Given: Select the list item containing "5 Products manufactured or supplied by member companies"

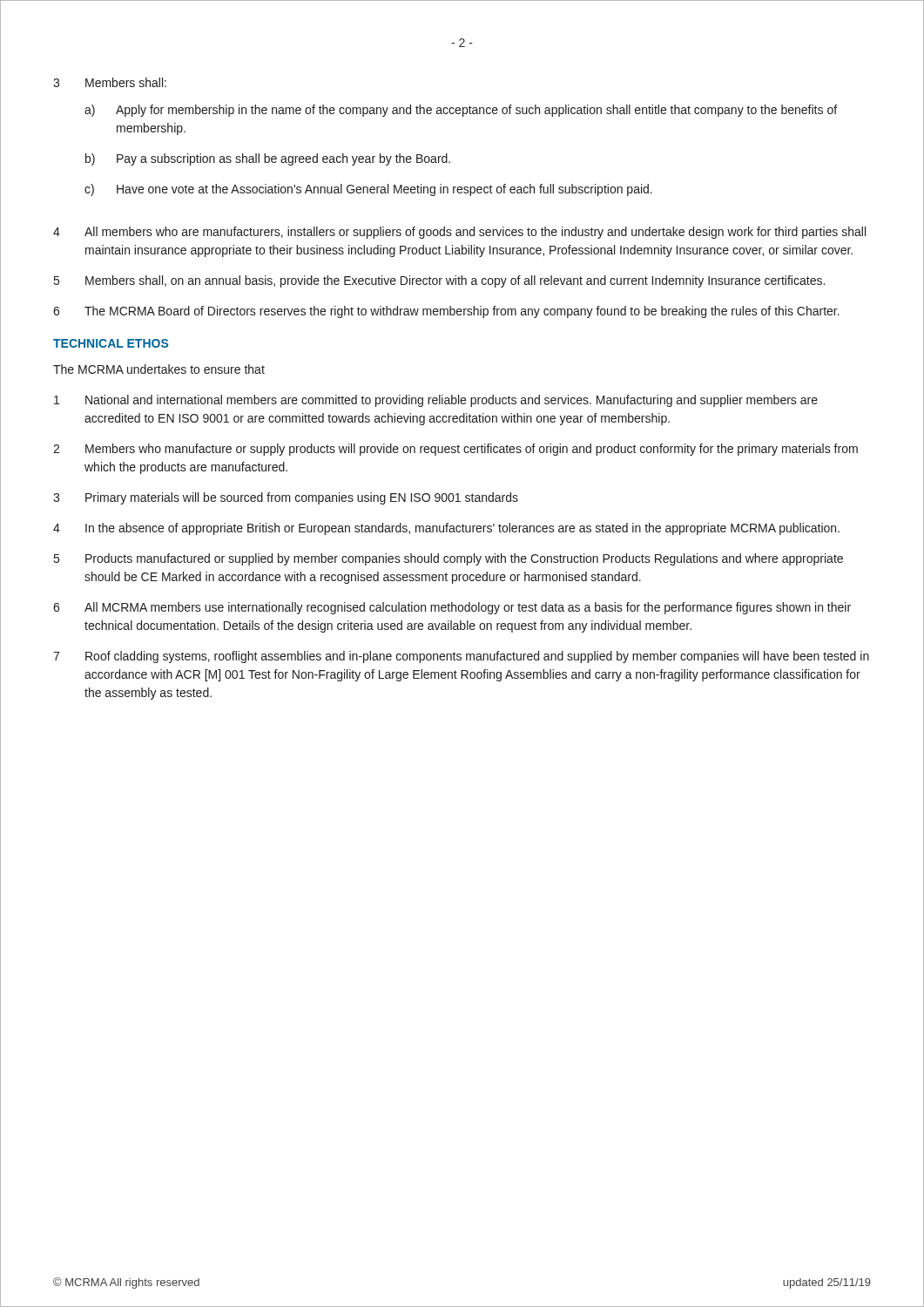Looking at the screenshot, I should click(462, 568).
